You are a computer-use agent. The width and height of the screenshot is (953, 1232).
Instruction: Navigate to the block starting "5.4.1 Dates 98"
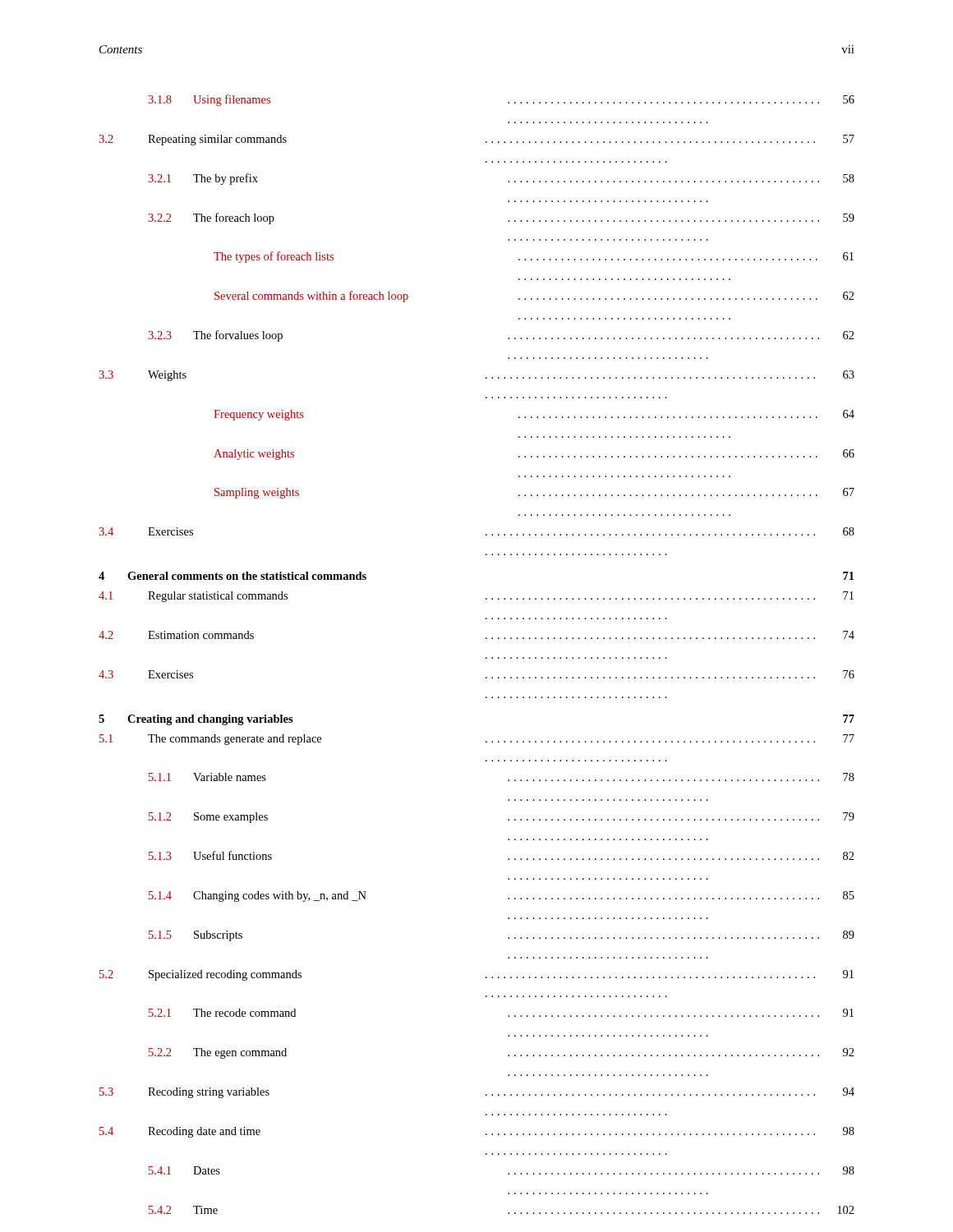tap(501, 1181)
